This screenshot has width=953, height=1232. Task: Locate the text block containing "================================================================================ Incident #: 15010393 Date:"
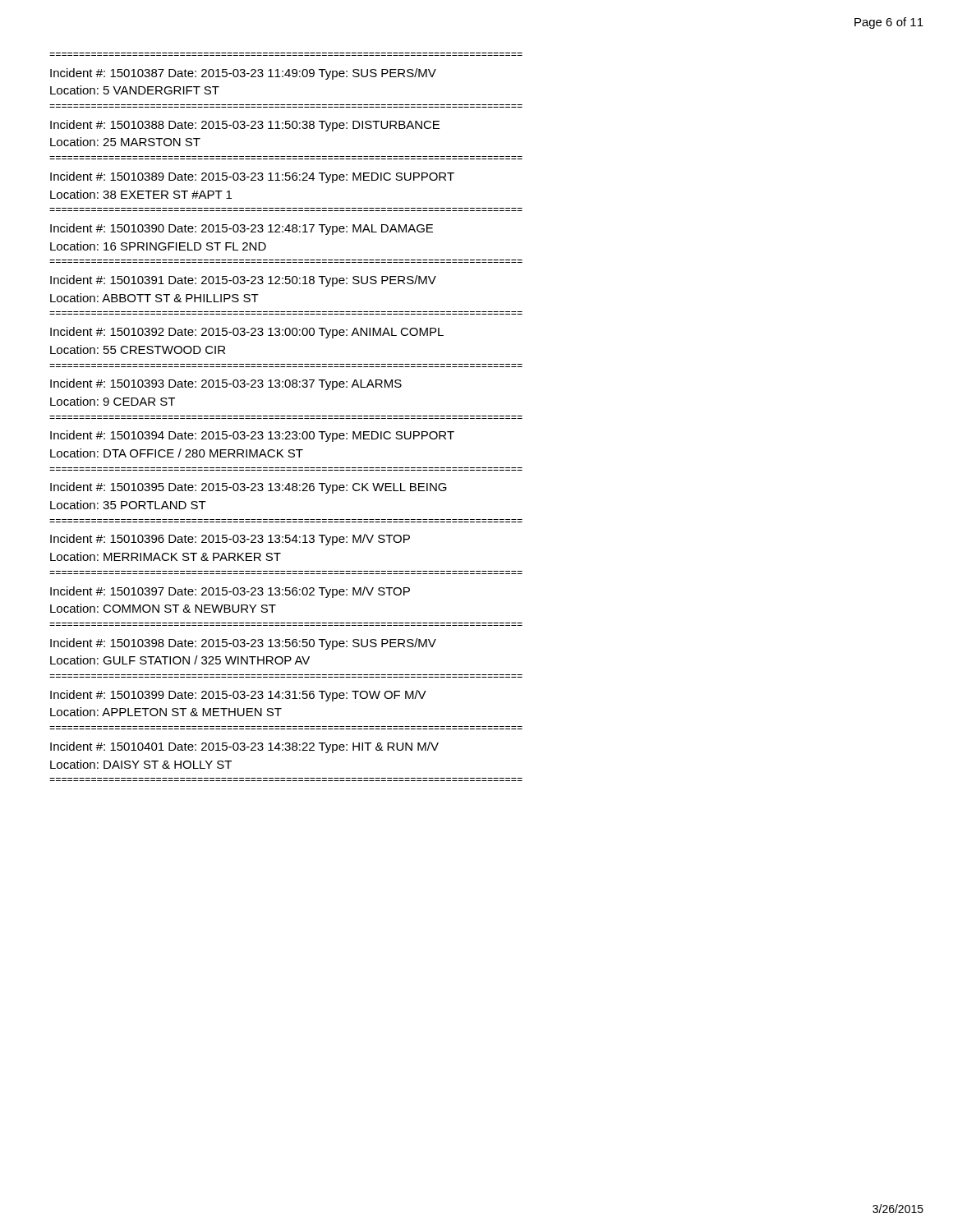226,384
